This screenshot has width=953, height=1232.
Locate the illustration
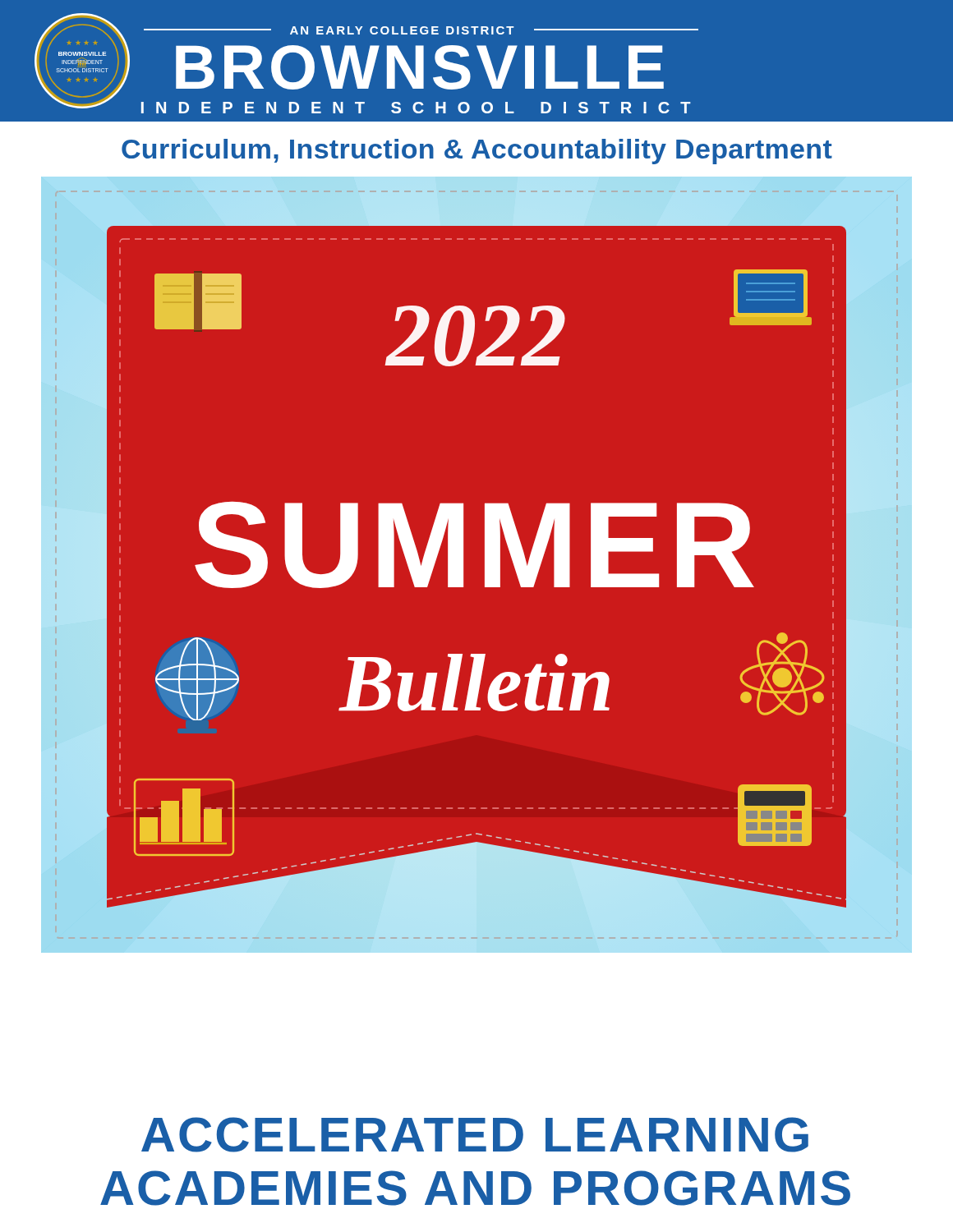click(x=476, y=565)
